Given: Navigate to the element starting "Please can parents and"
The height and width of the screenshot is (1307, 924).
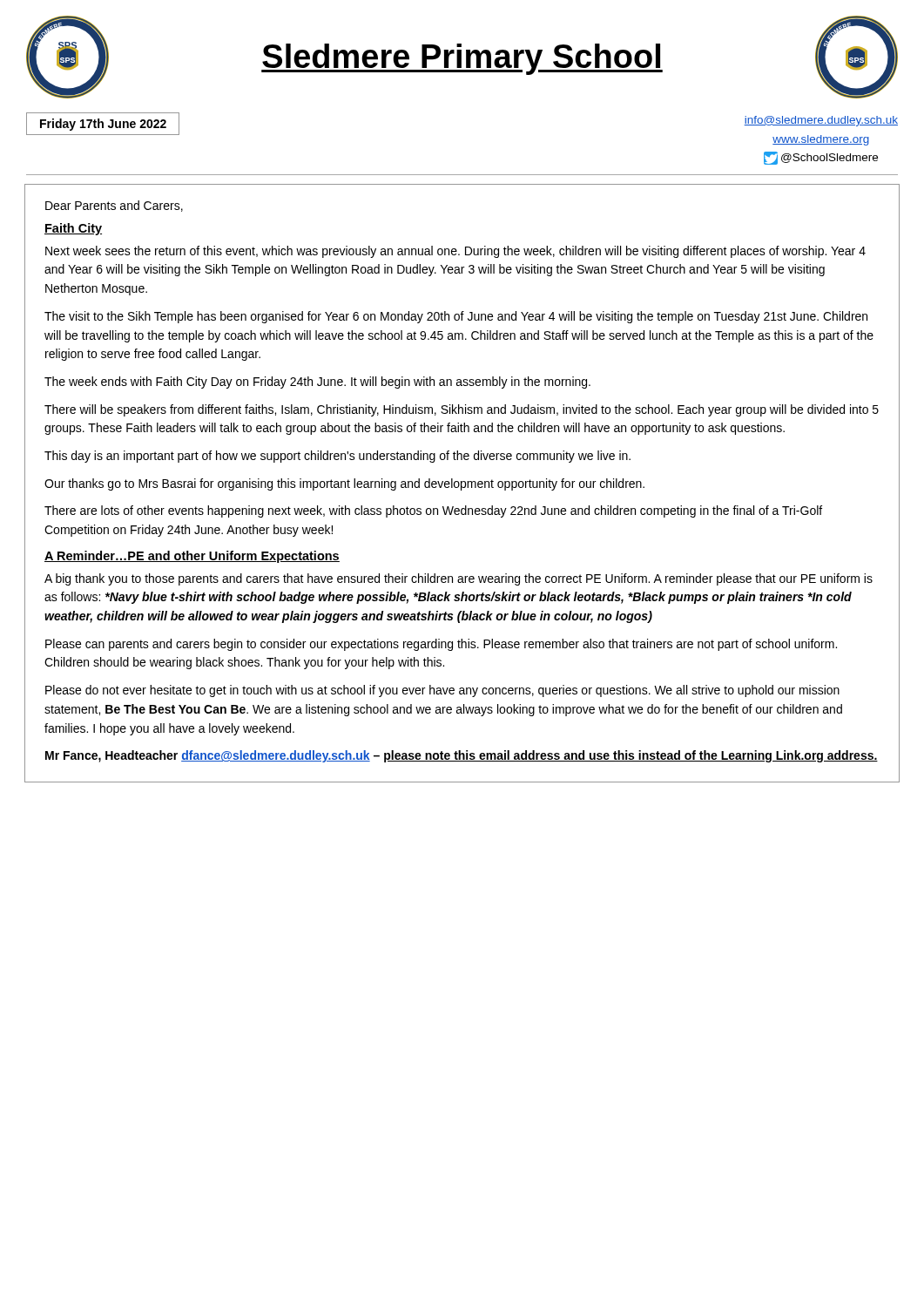Looking at the screenshot, I should coord(441,653).
